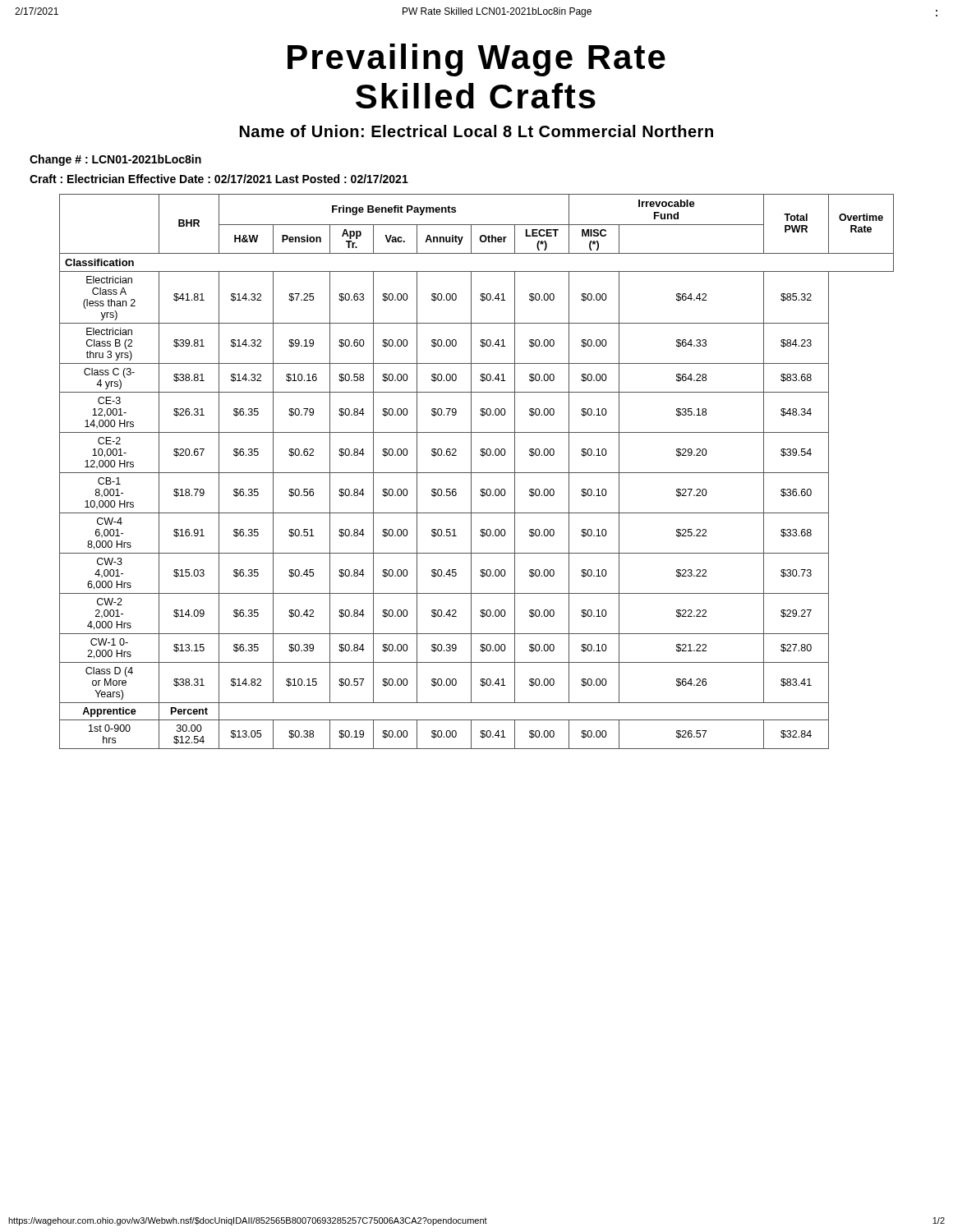Click on the section header that reads "Craft : Electrician"

coord(219,179)
